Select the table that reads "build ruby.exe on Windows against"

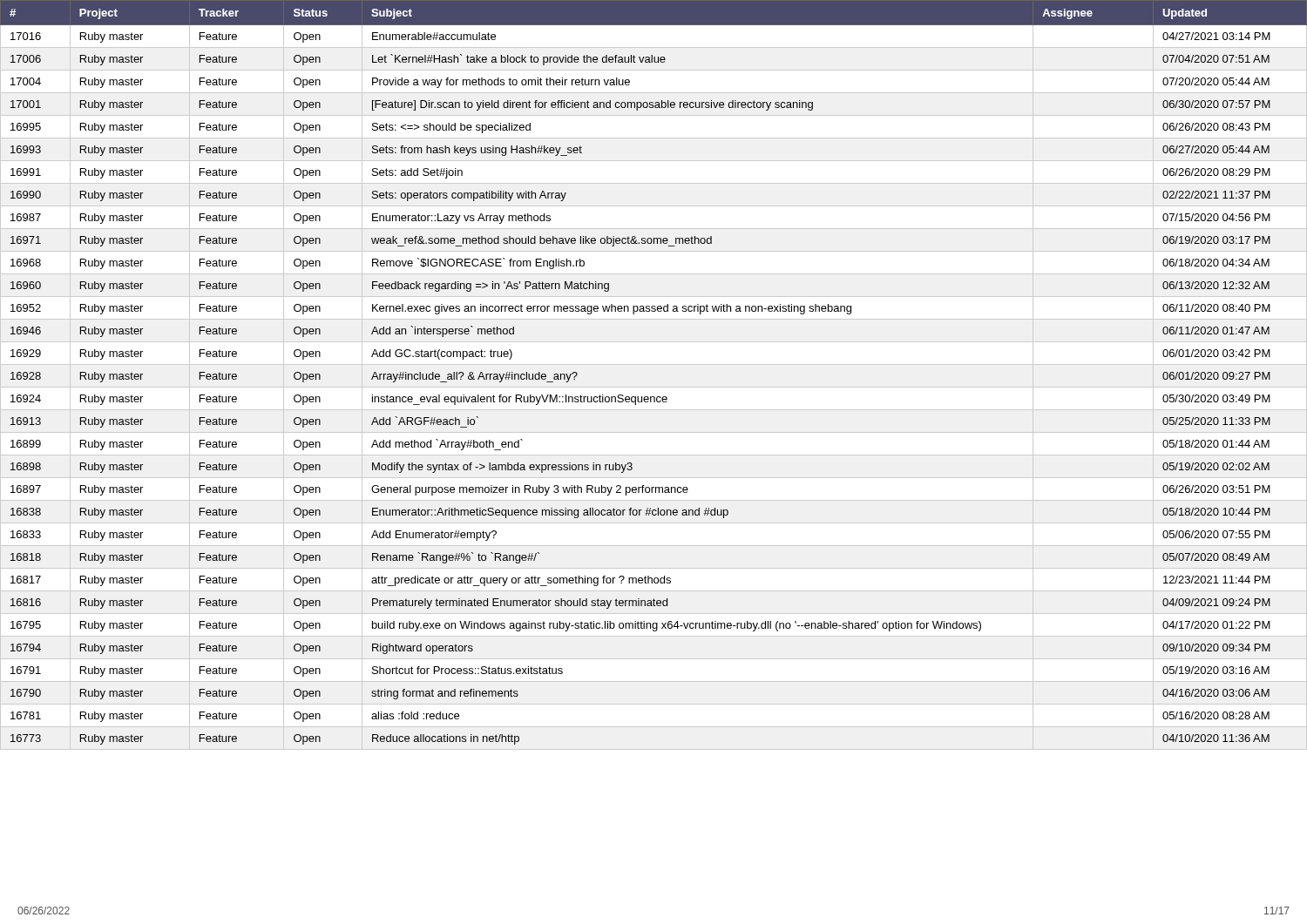pyautogui.click(x=654, y=375)
